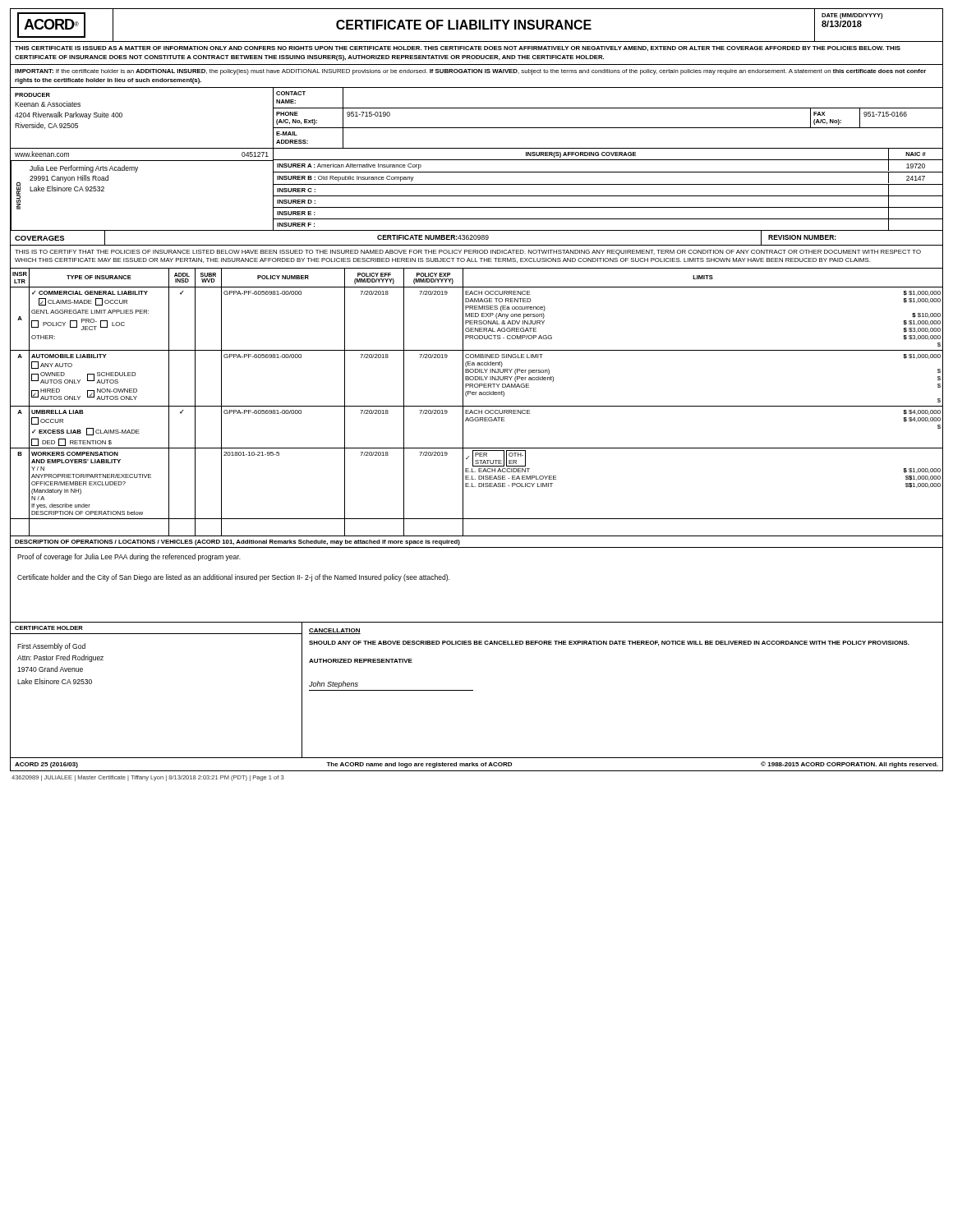Find the text that says "INSURER D :"

click(x=608, y=201)
